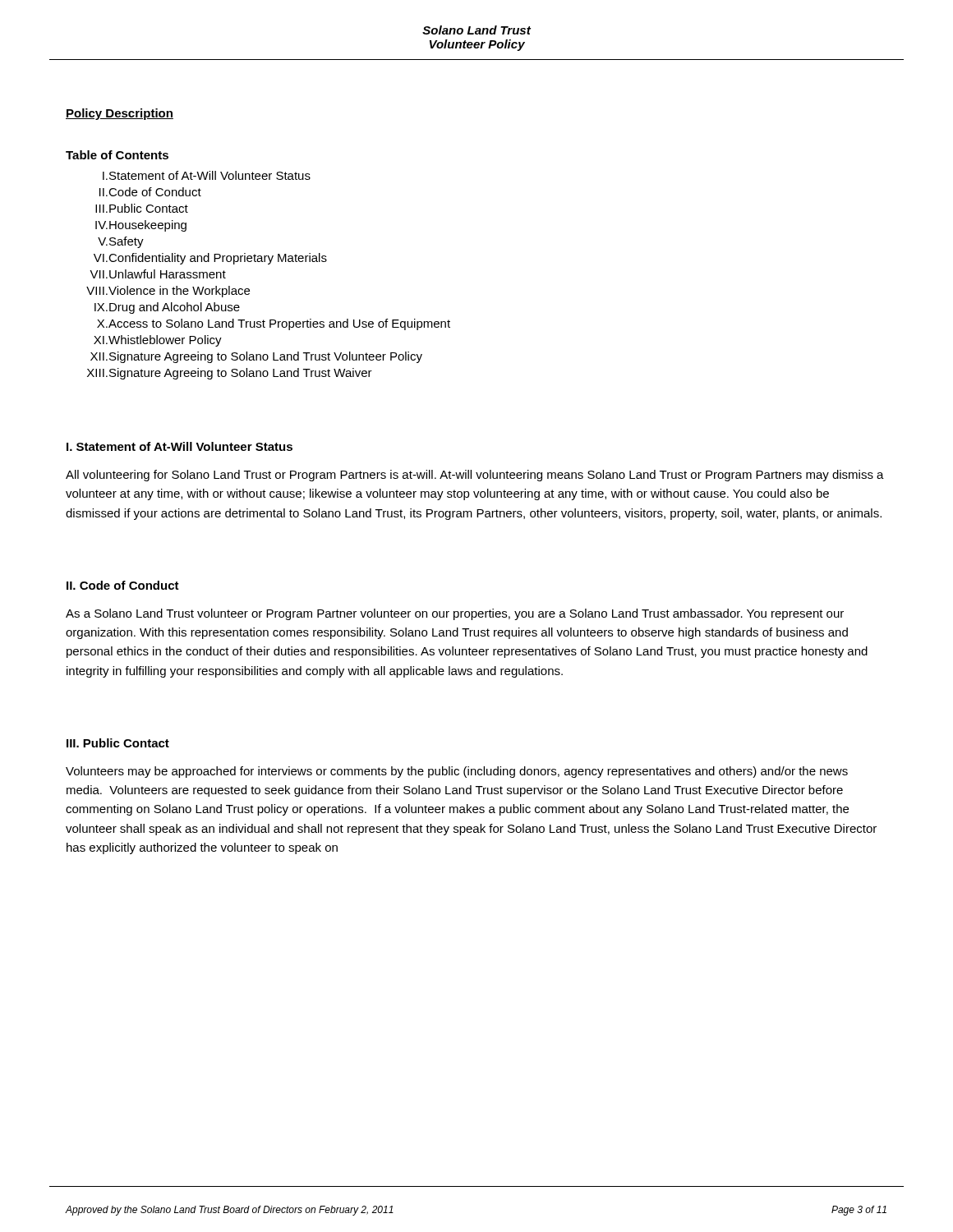Navigate to the passage starting "VIII. Violence in the"

(x=258, y=290)
